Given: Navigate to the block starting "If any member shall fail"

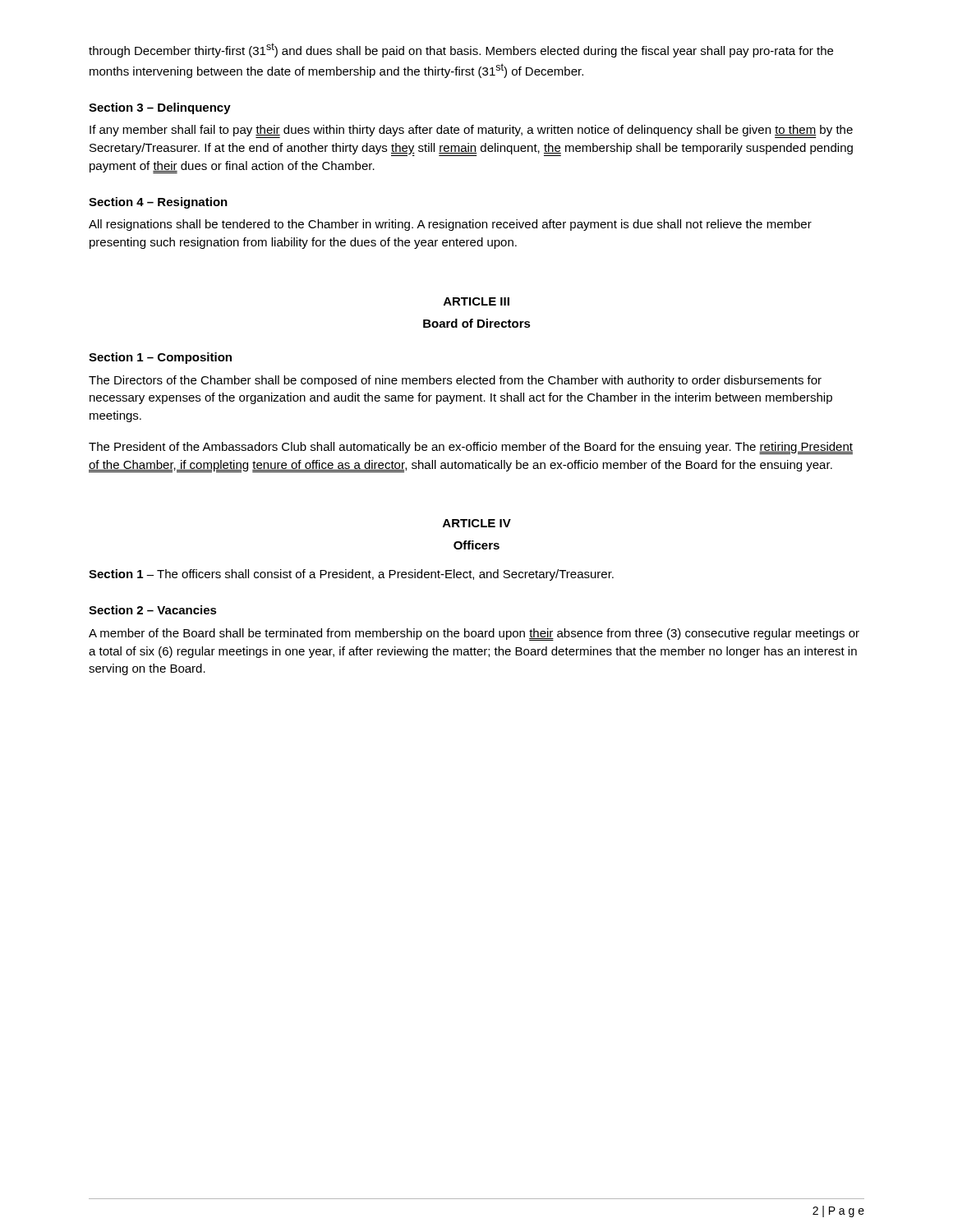Looking at the screenshot, I should [x=471, y=147].
